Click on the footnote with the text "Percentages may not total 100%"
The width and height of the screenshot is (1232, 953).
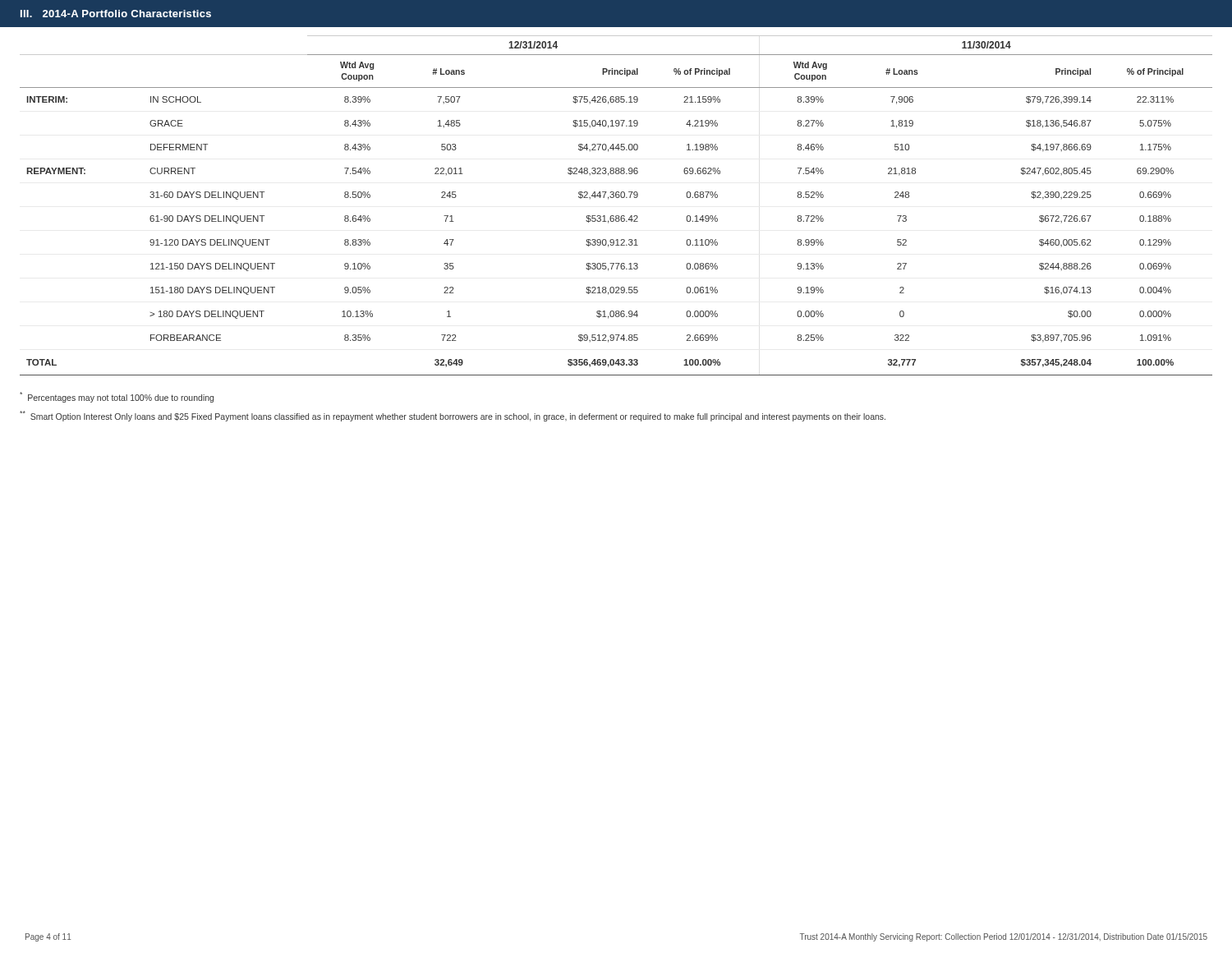click(117, 396)
